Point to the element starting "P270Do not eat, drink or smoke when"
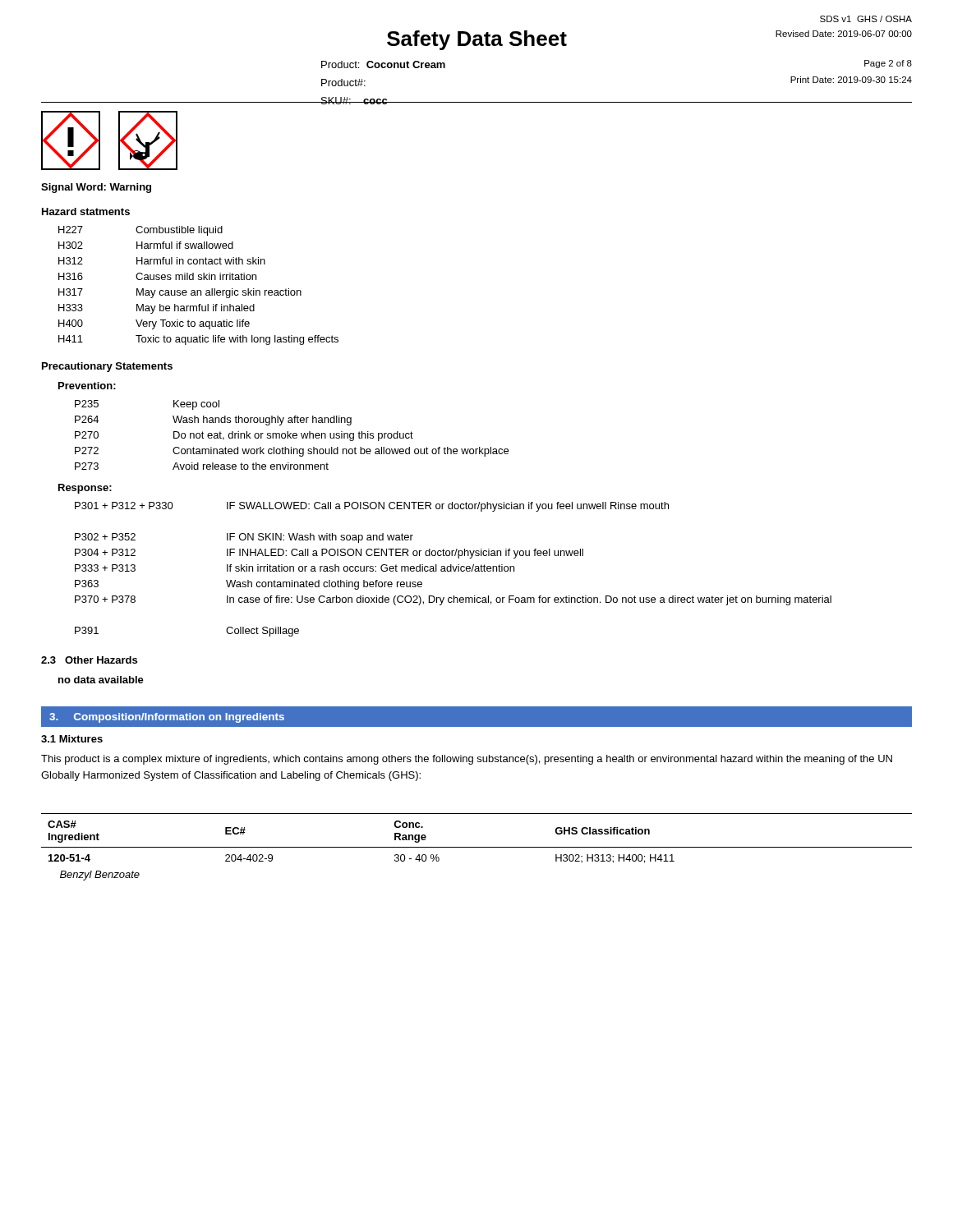The width and height of the screenshot is (953, 1232). coord(243,435)
